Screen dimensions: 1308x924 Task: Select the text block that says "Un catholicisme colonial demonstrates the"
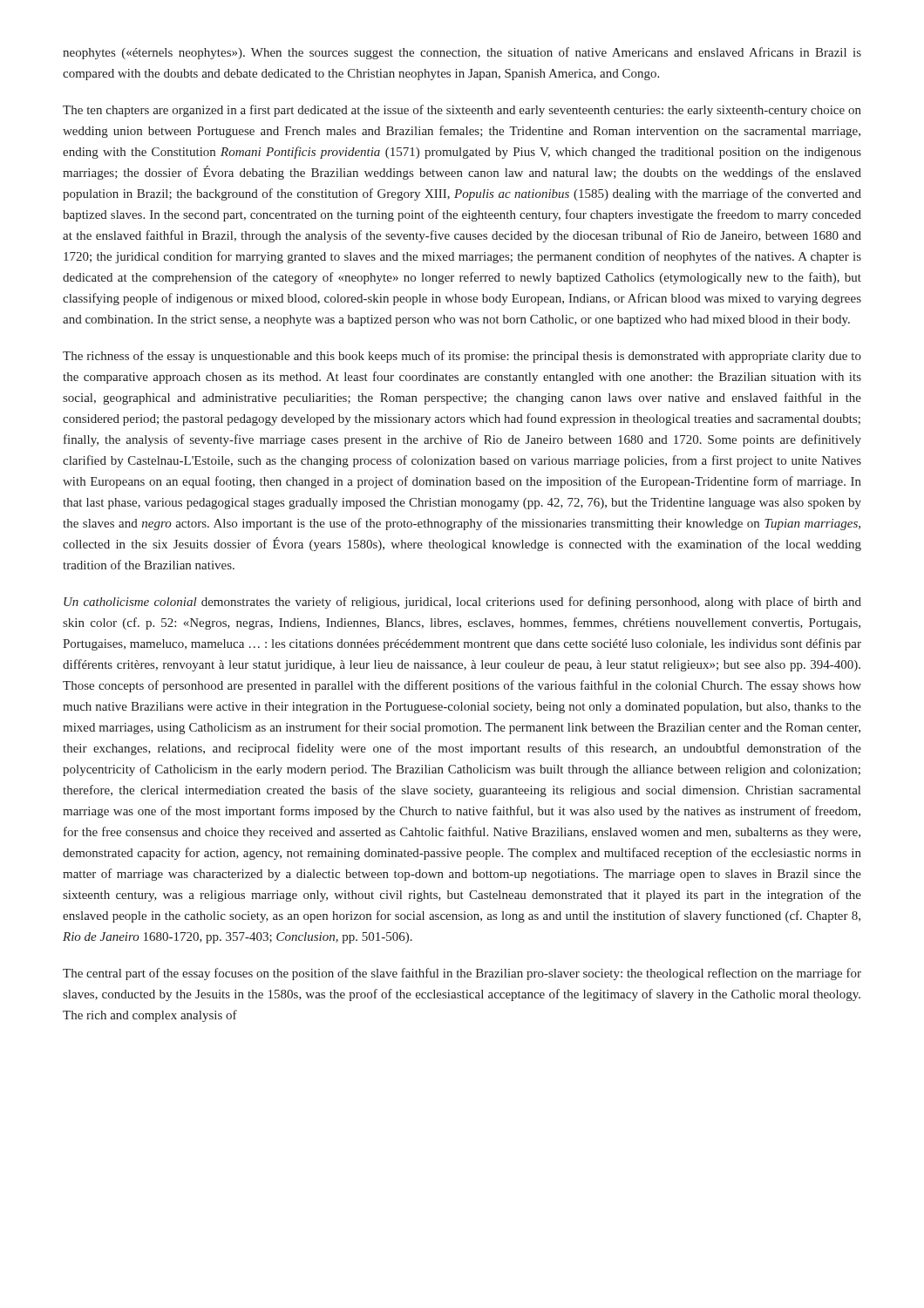tap(462, 769)
